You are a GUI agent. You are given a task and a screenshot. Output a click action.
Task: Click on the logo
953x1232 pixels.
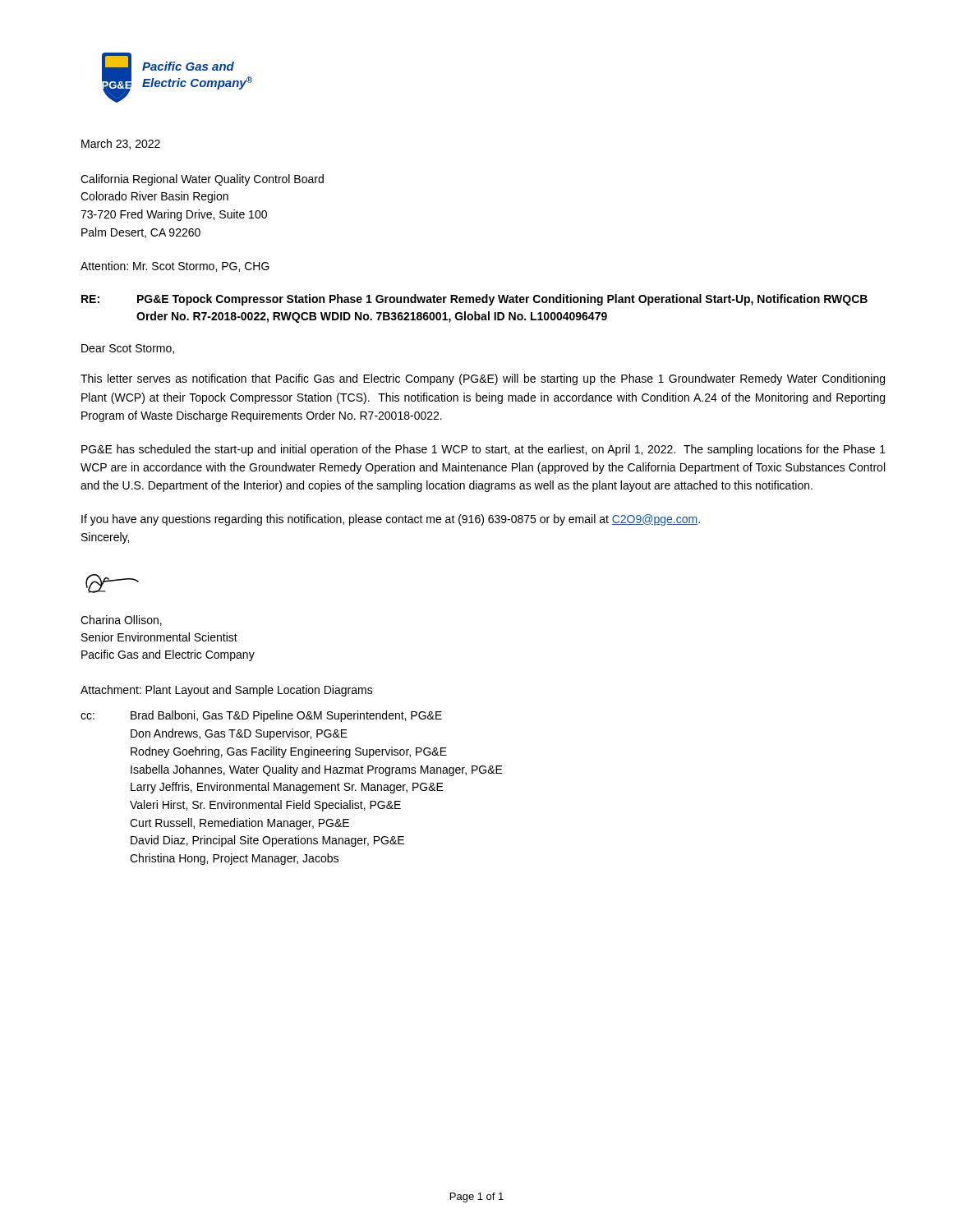pos(483,78)
